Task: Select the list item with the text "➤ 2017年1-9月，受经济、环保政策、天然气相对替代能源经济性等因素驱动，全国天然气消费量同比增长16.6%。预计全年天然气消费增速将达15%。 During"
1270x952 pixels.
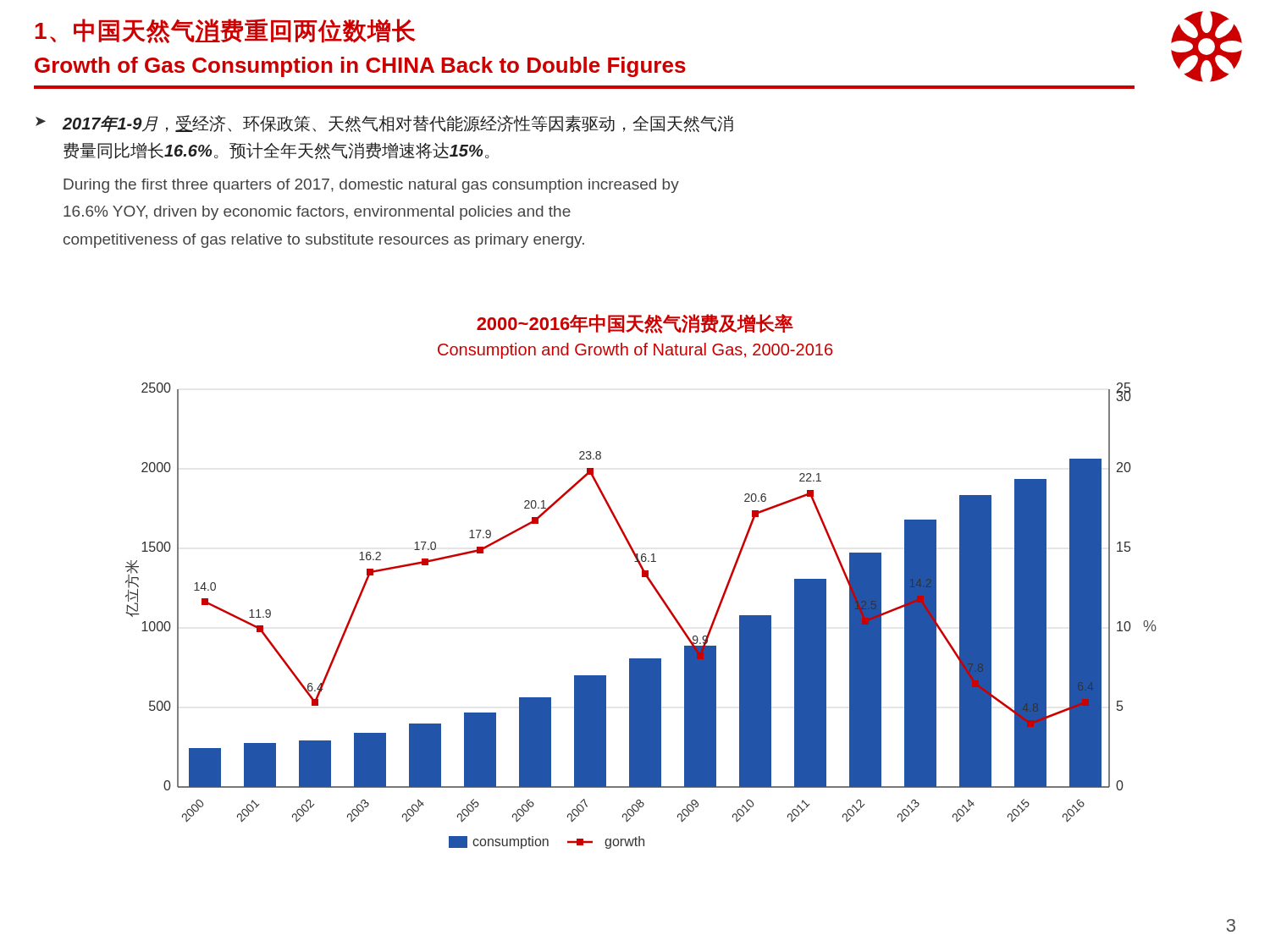Action: [627, 181]
